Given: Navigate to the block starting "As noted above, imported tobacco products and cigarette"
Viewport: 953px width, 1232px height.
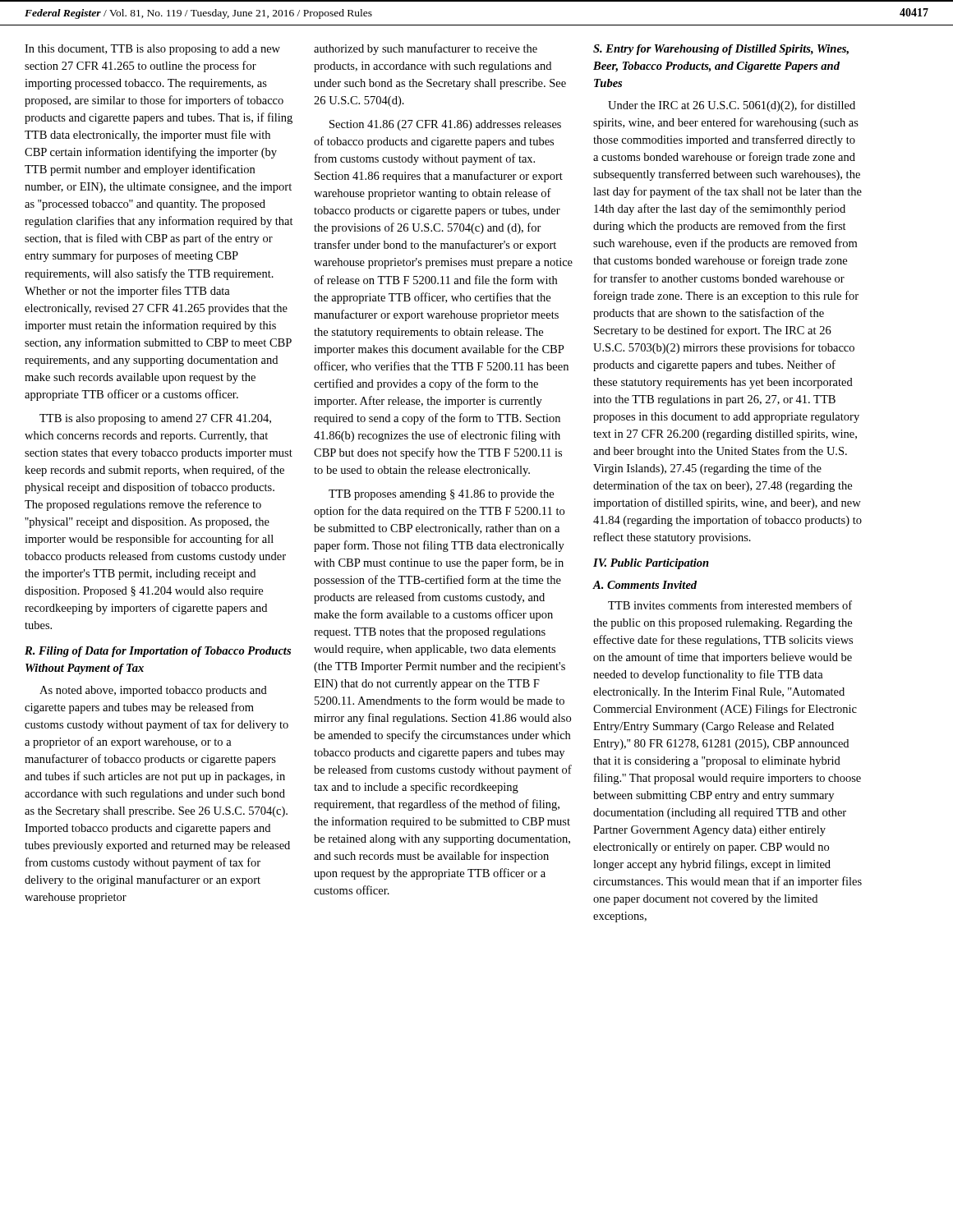Looking at the screenshot, I should pyautogui.click(x=159, y=794).
